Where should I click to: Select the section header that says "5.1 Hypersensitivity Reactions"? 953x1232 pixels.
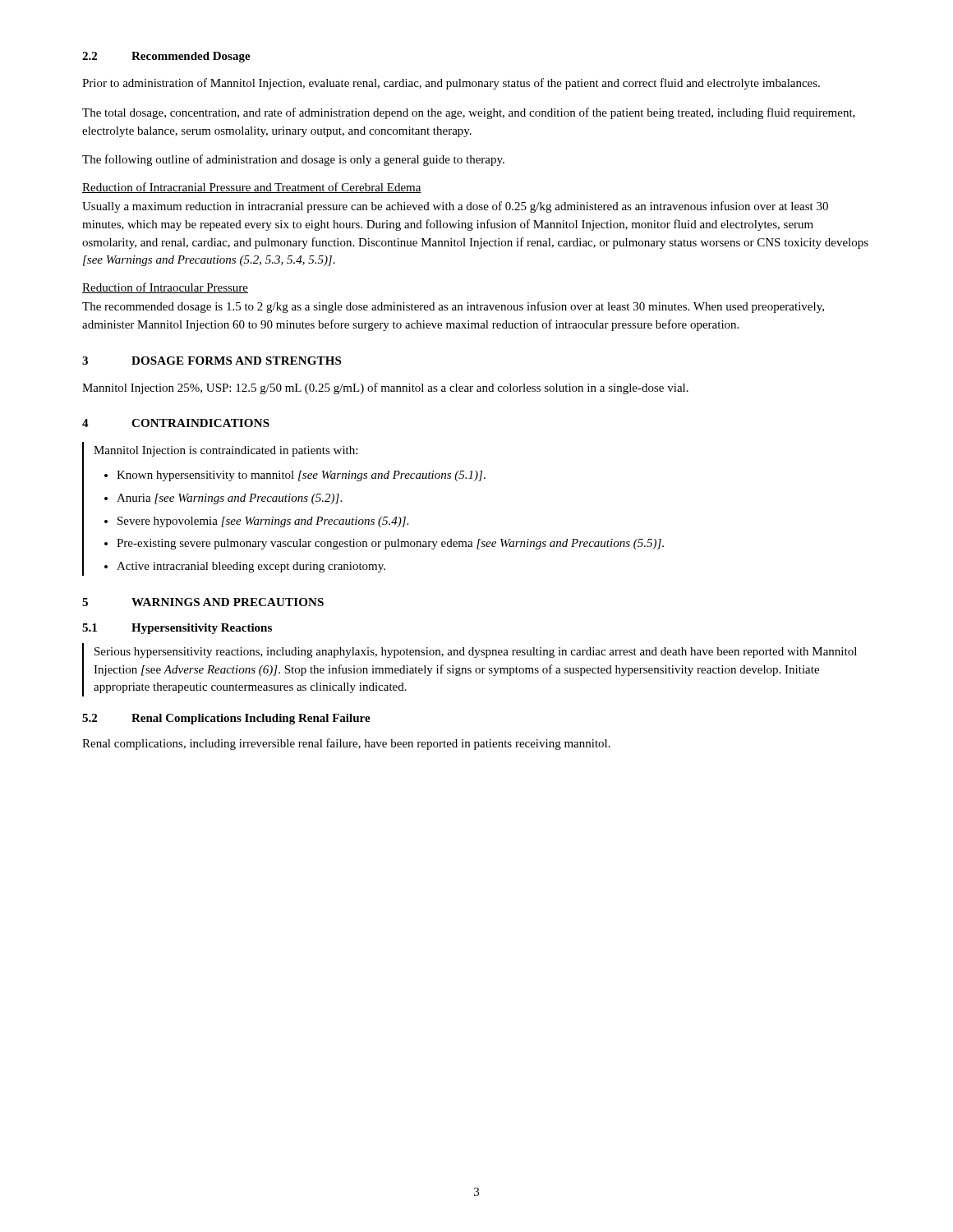coord(177,628)
